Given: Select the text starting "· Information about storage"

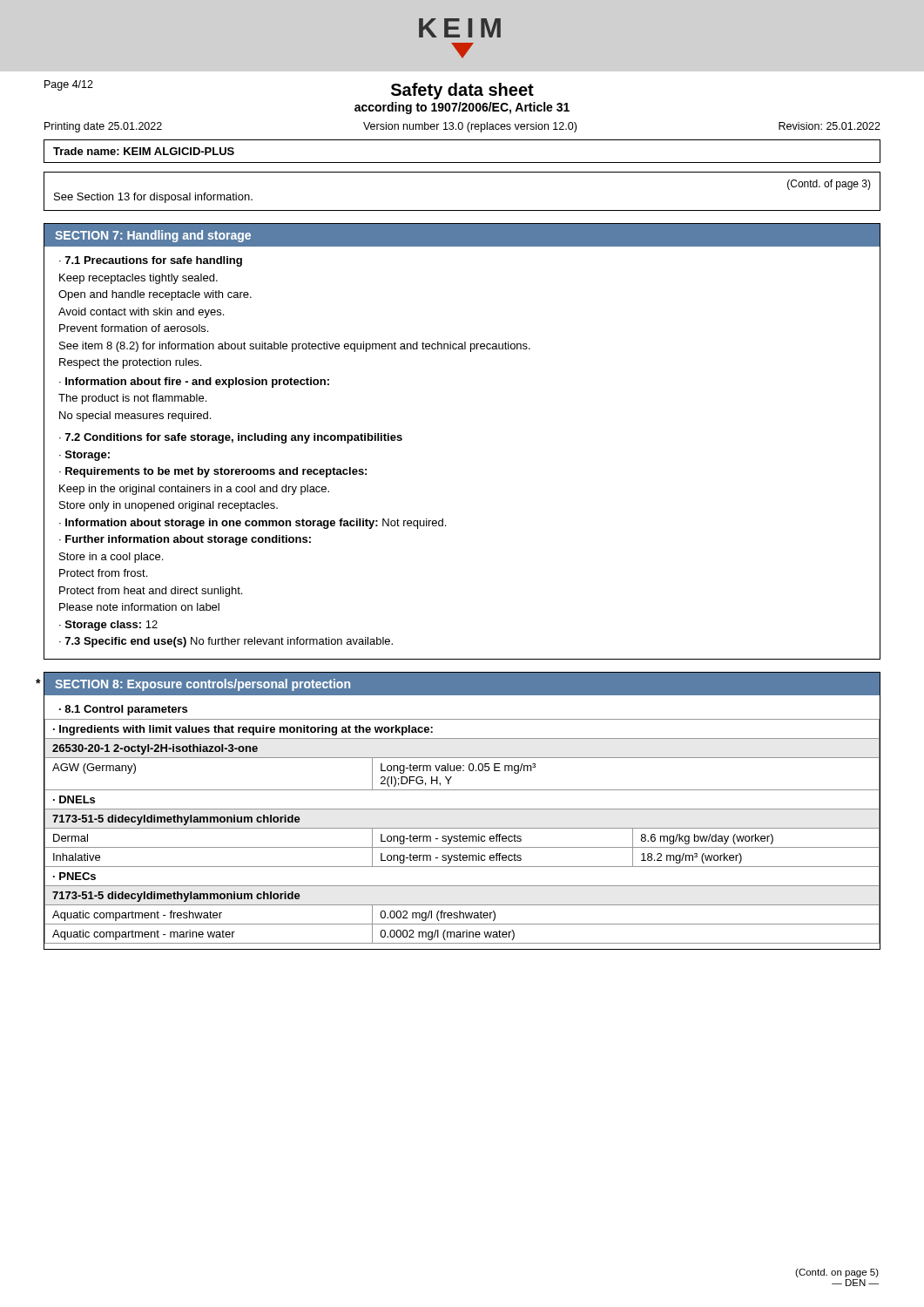Looking at the screenshot, I should coord(253,522).
